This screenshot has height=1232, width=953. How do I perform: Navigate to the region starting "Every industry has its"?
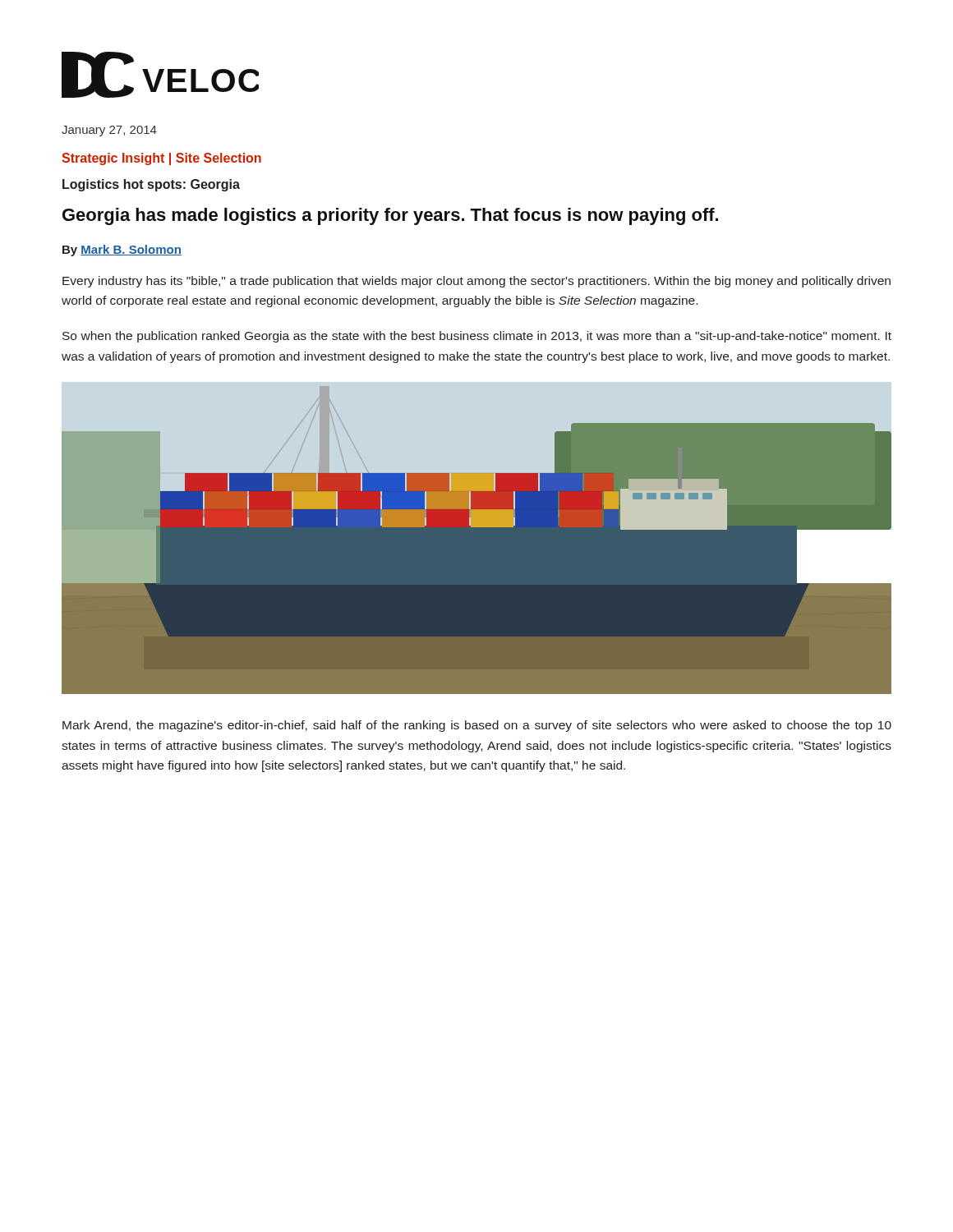[476, 290]
